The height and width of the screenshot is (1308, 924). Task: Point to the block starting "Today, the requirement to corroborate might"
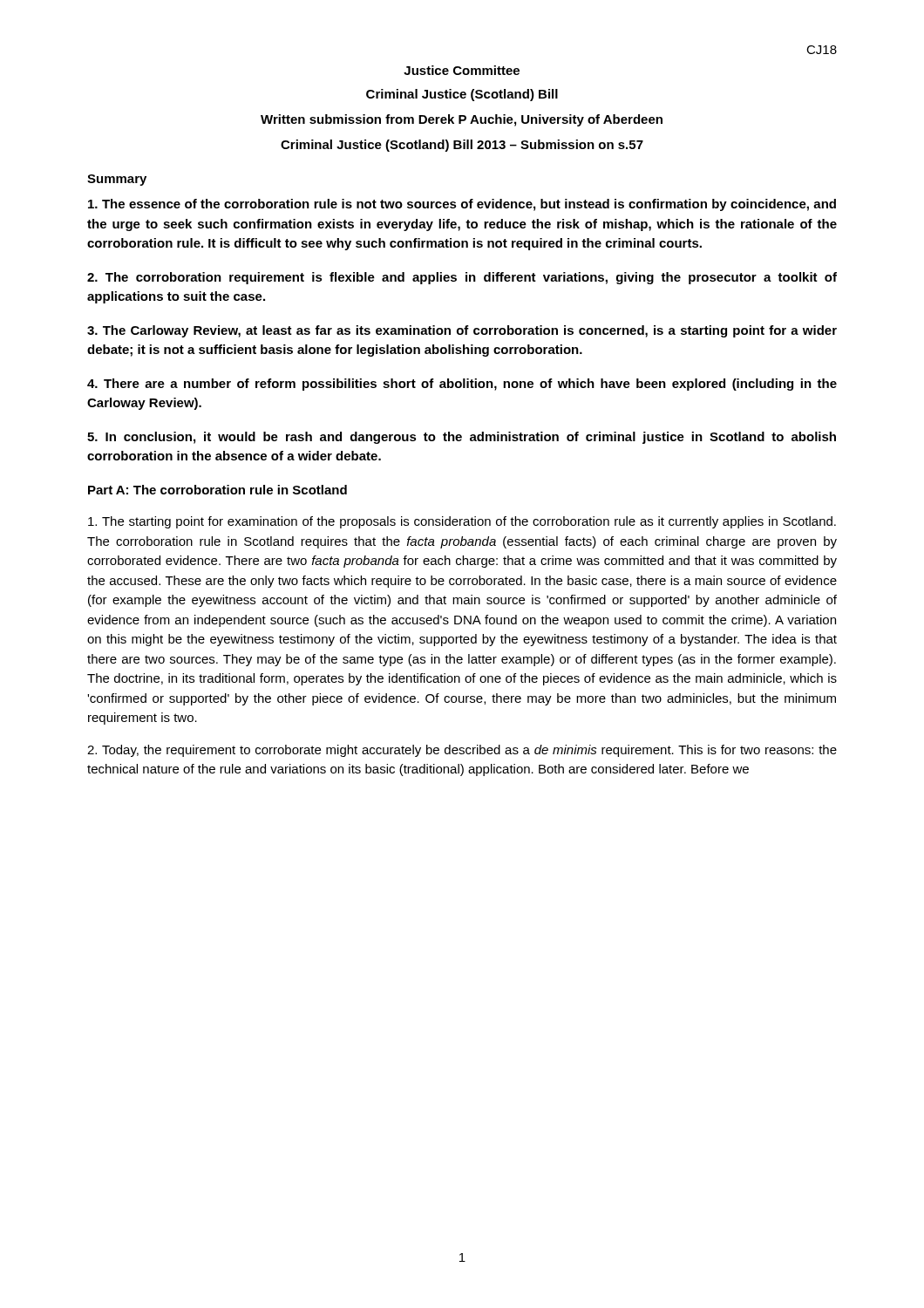pos(462,760)
